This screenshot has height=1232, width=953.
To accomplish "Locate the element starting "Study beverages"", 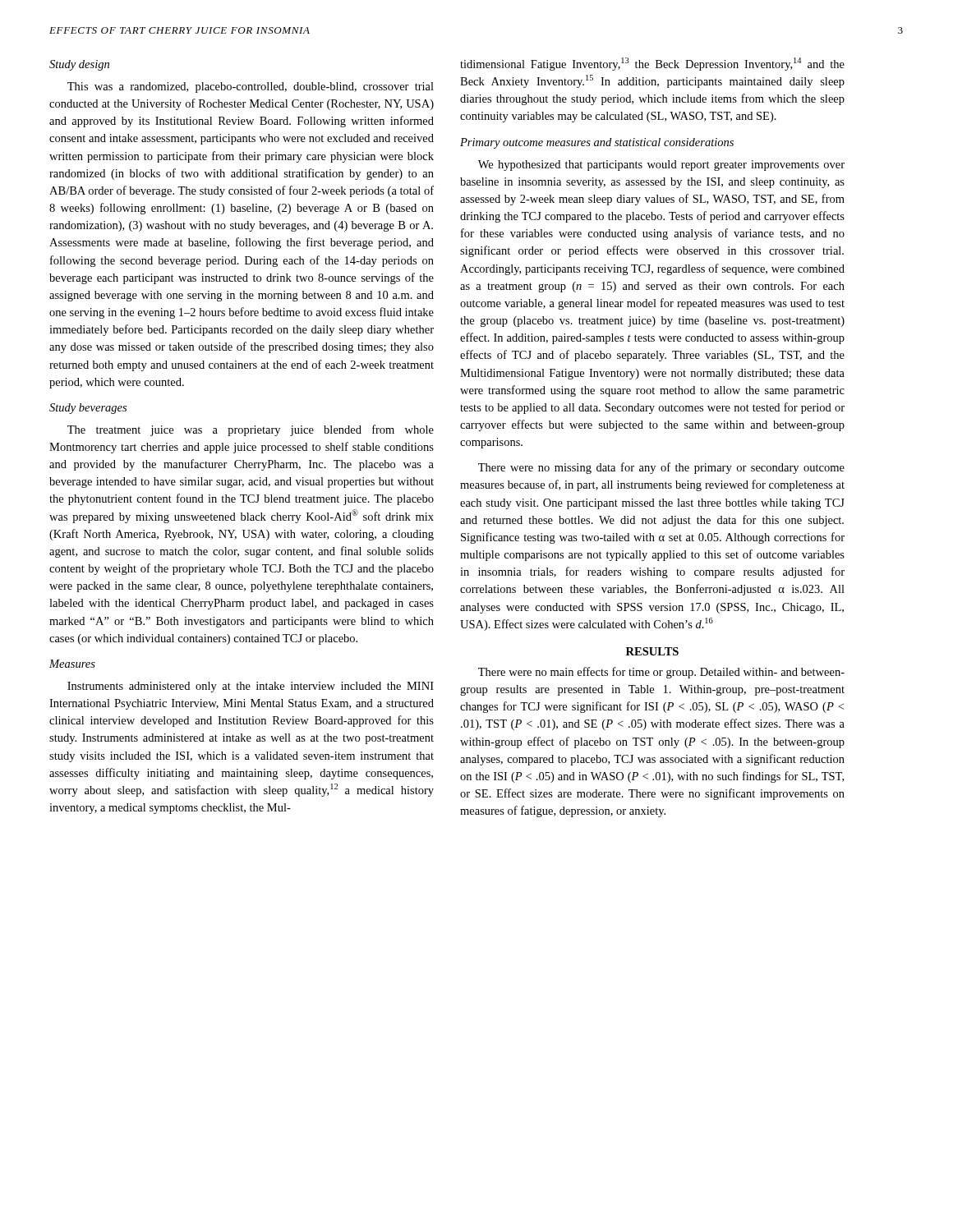I will coord(88,409).
